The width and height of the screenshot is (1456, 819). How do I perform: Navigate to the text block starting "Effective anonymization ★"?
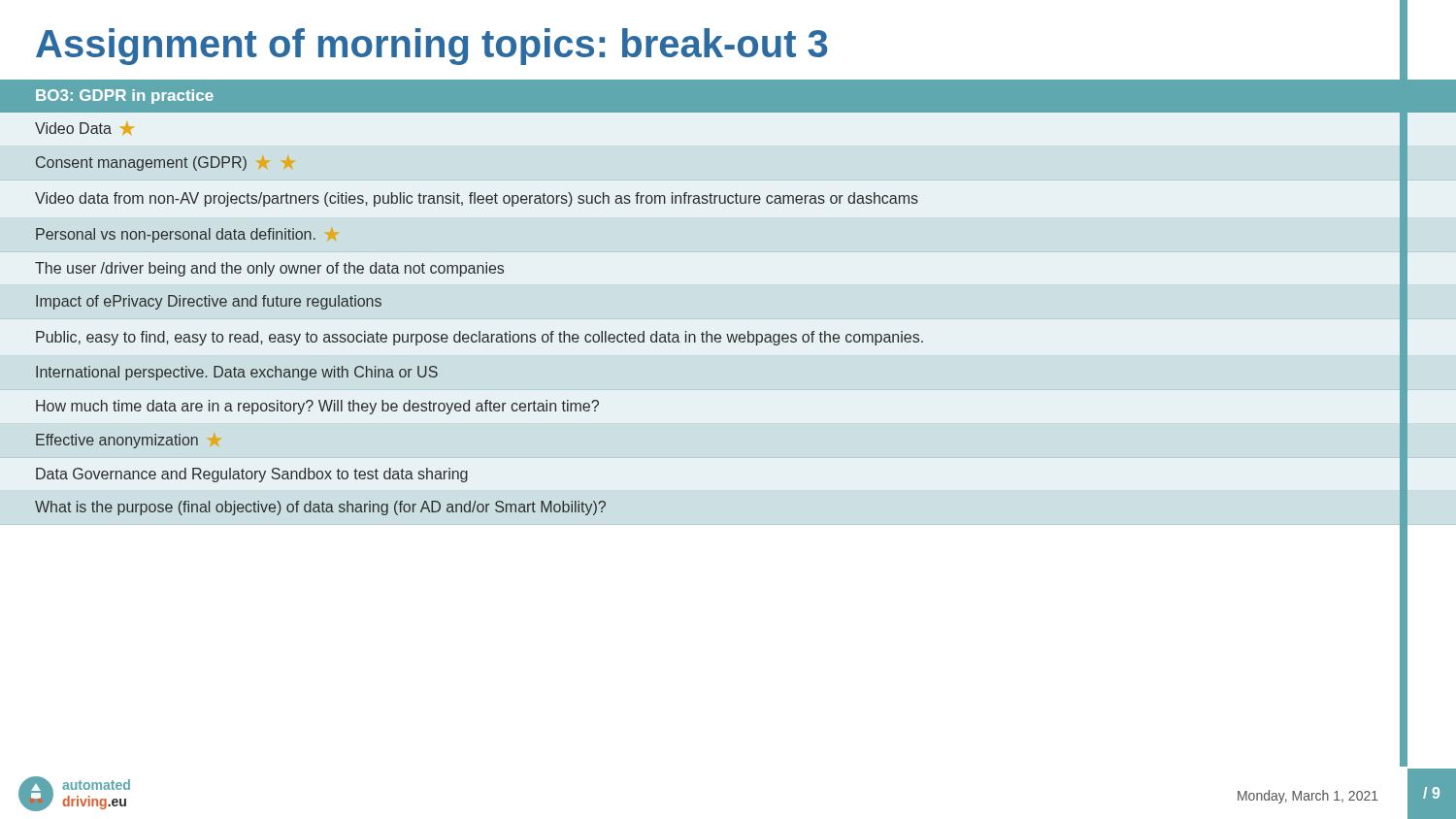coord(129,440)
